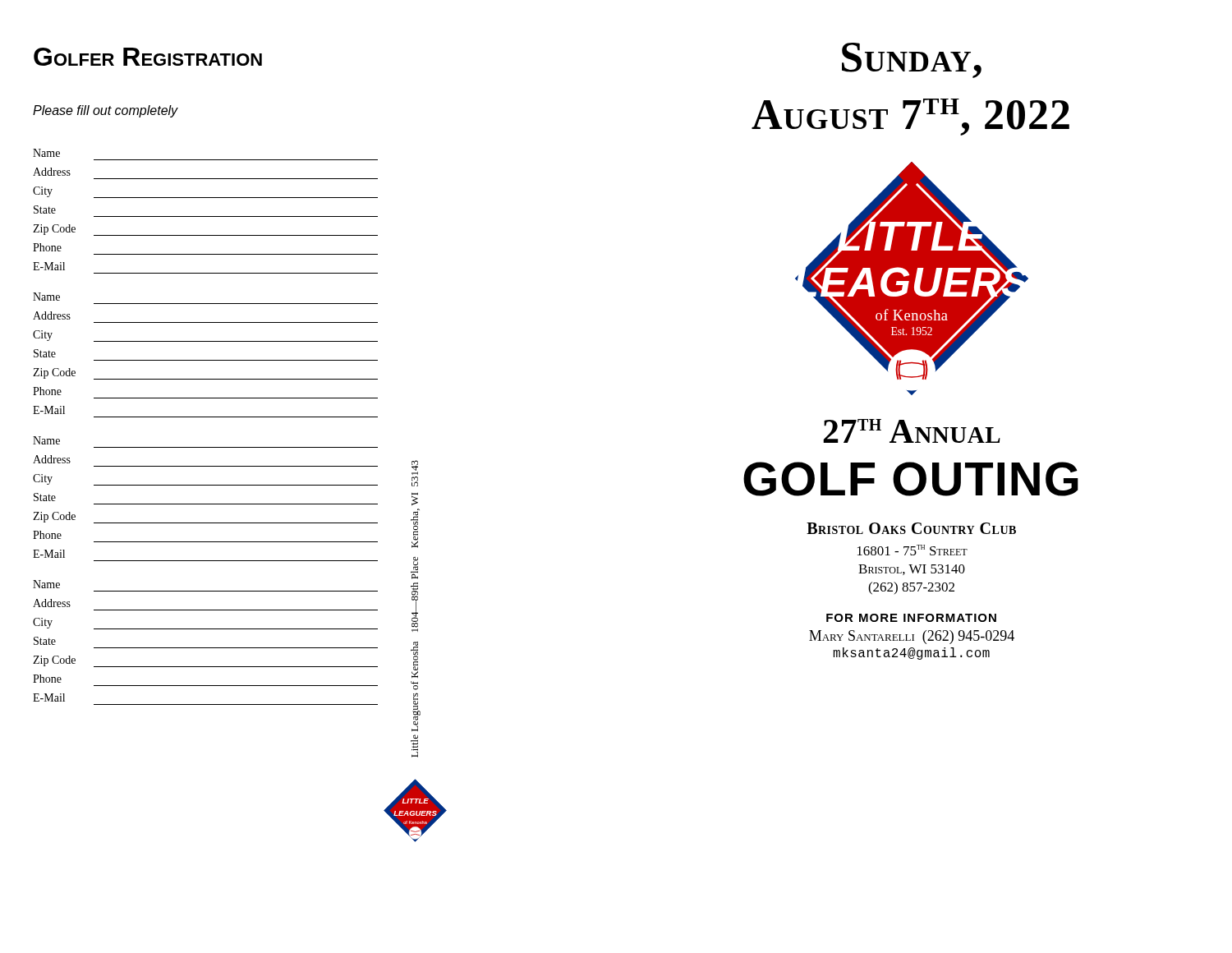Click the passage that begins "Bristol Oaks Country"
This screenshot has width=1232, height=953.
912,558
